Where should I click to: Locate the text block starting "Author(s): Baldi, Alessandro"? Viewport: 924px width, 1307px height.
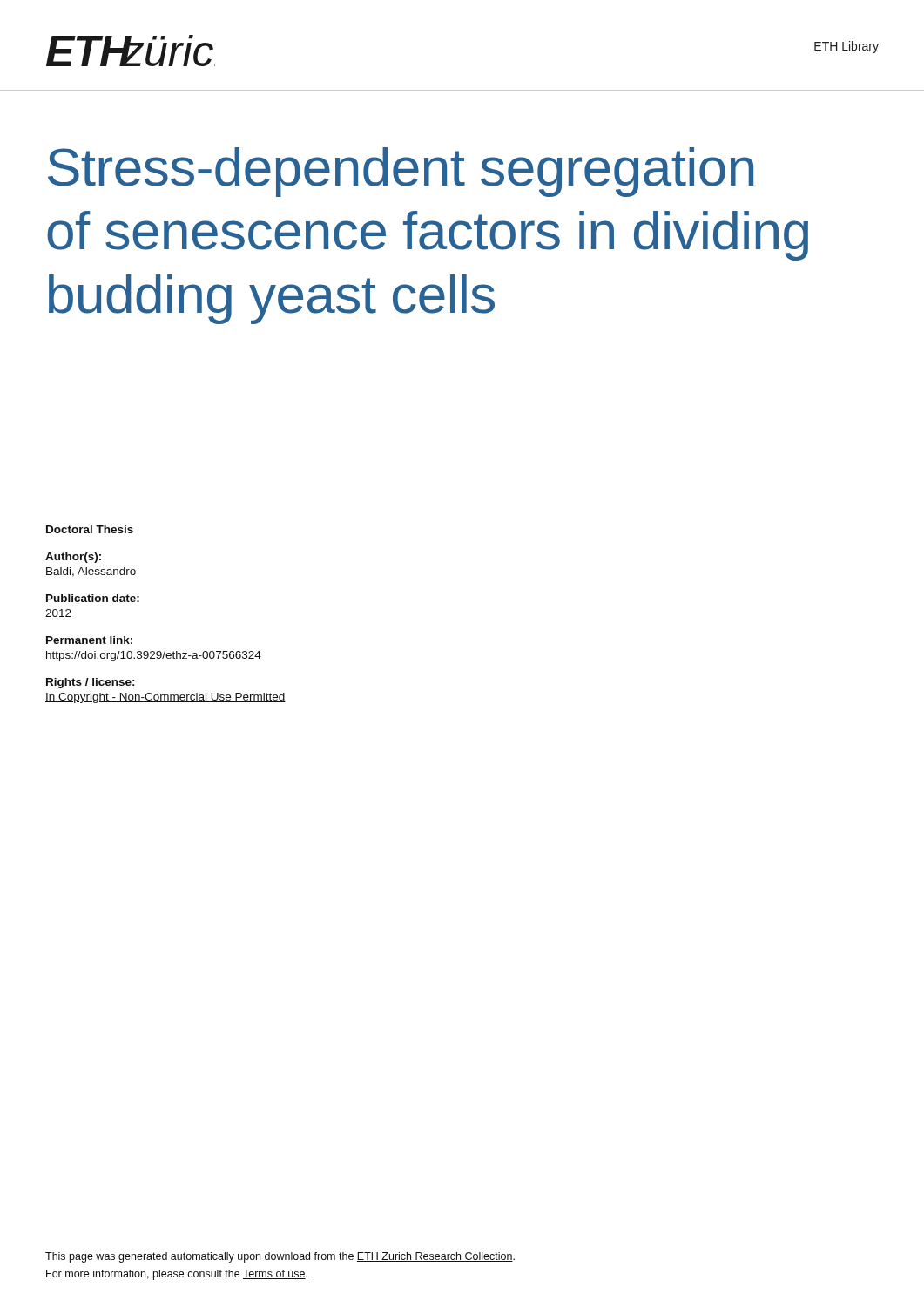(73, 558)
